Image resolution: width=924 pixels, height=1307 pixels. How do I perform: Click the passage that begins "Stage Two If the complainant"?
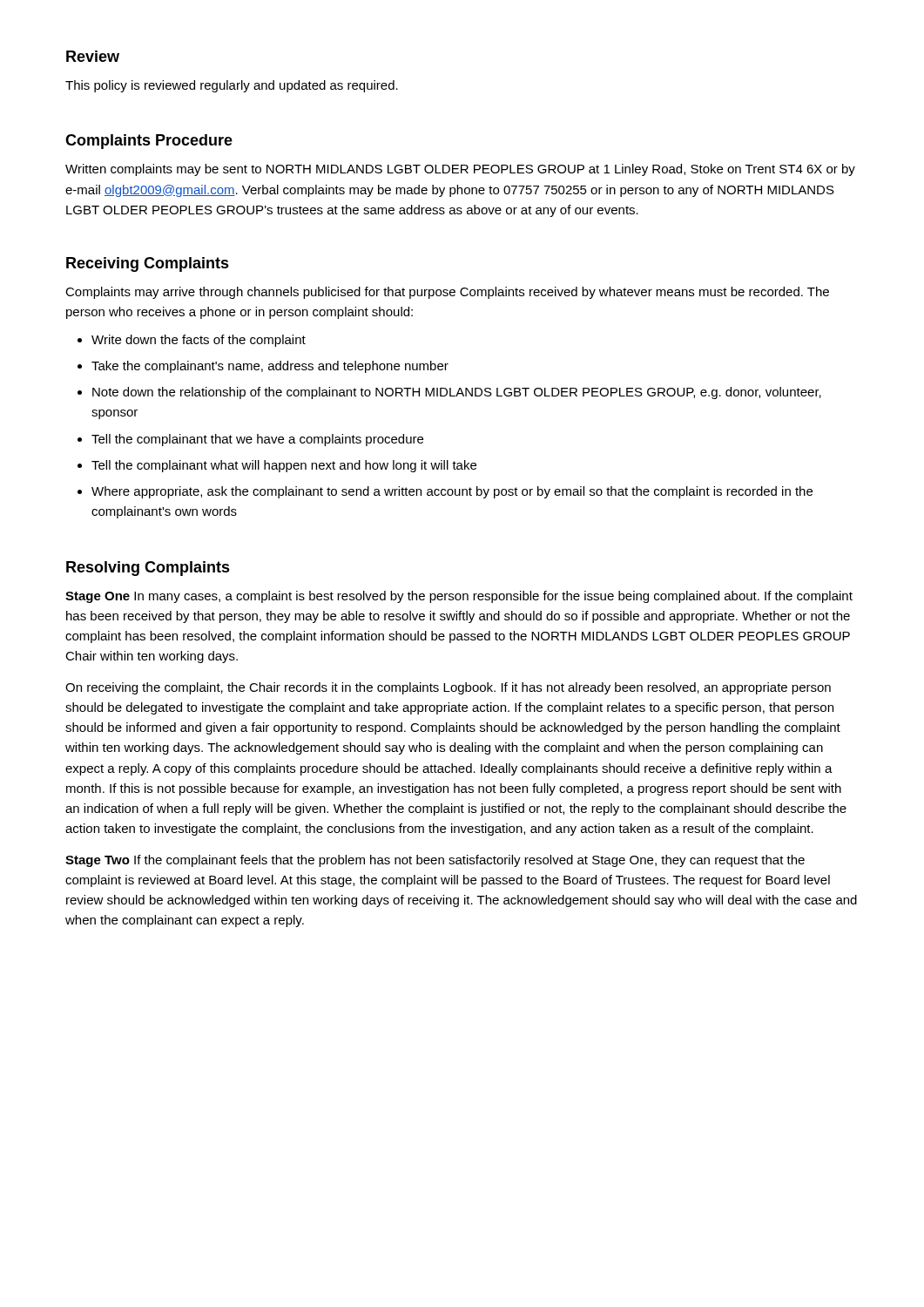tap(461, 890)
